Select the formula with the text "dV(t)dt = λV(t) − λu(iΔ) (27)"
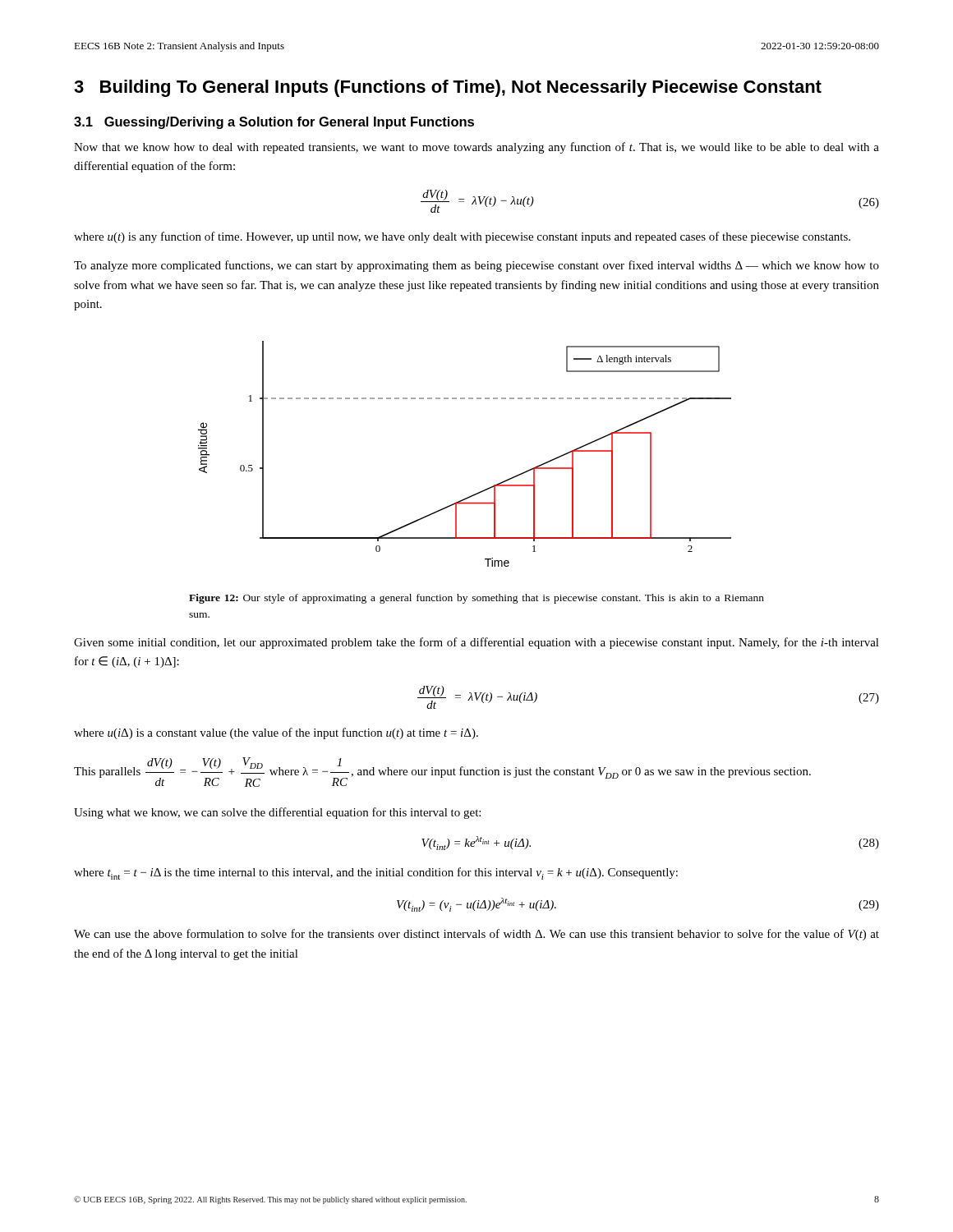 click(x=483, y=697)
